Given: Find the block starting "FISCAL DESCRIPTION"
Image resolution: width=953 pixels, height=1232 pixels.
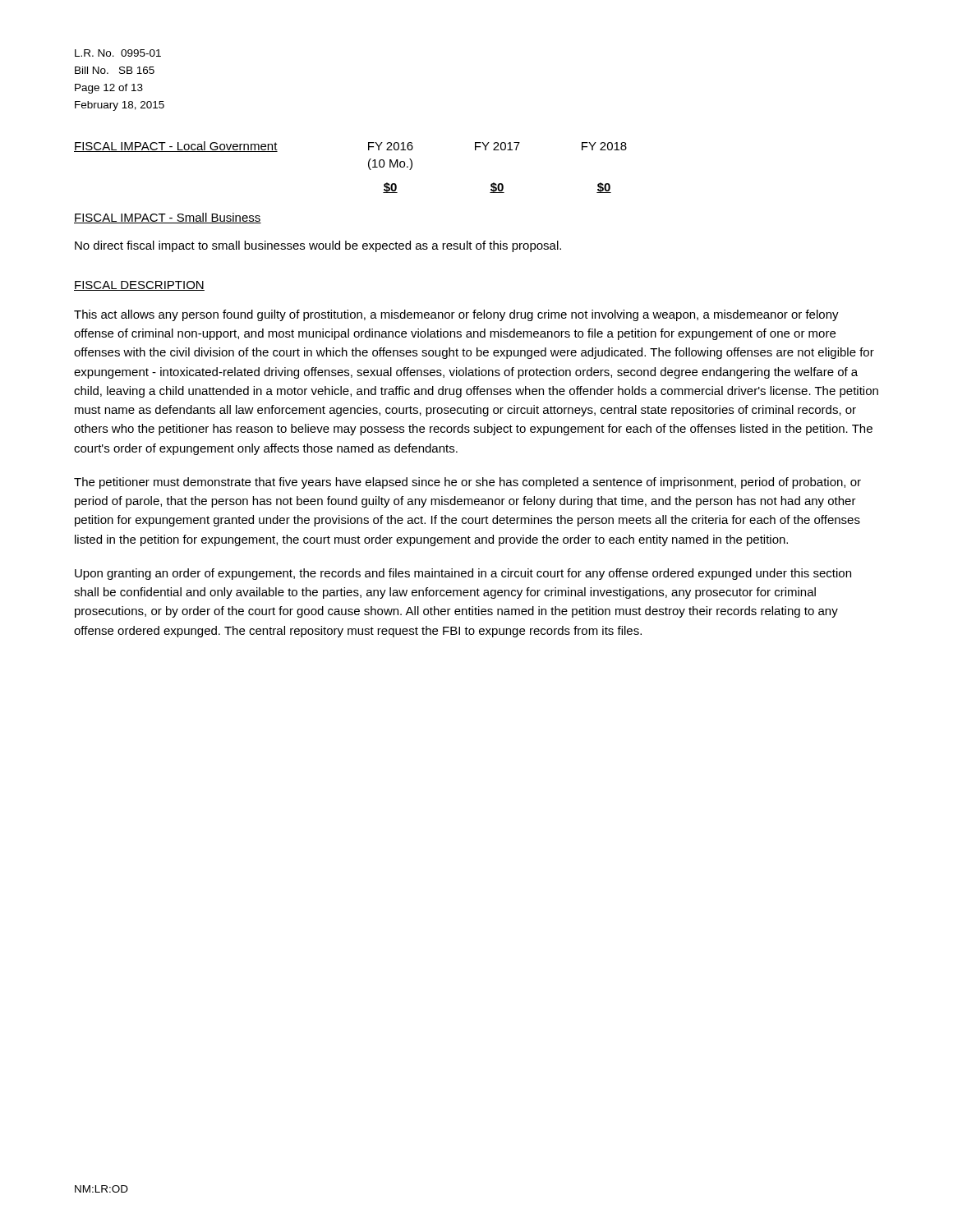Looking at the screenshot, I should (x=139, y=285).
